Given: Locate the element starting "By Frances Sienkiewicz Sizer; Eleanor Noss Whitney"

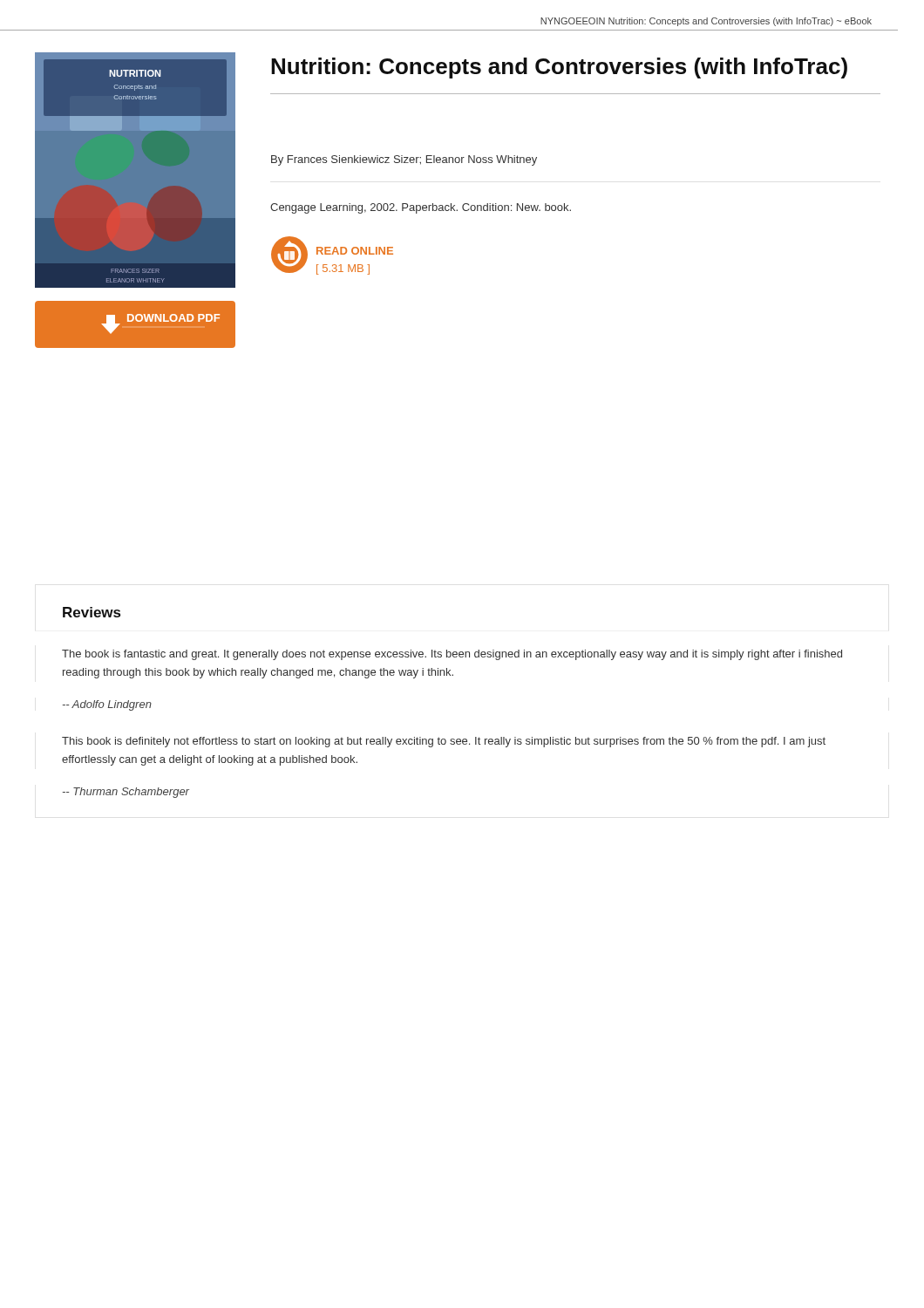Looking at the screenshot, I should 404,159.
